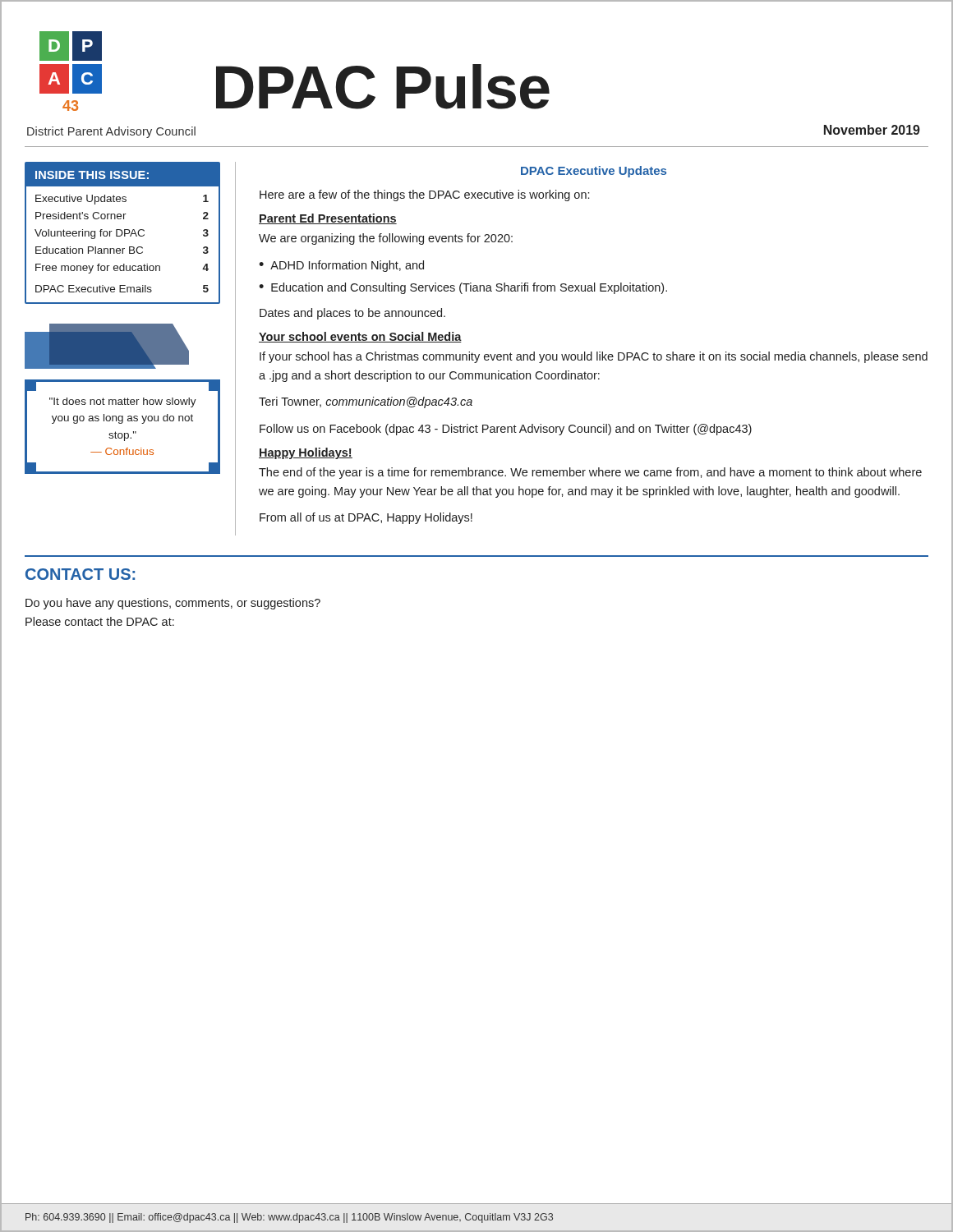Click on the block starting "Happy Holidays!"
Screen dimensions: 1232x953
tap(305, 453)
